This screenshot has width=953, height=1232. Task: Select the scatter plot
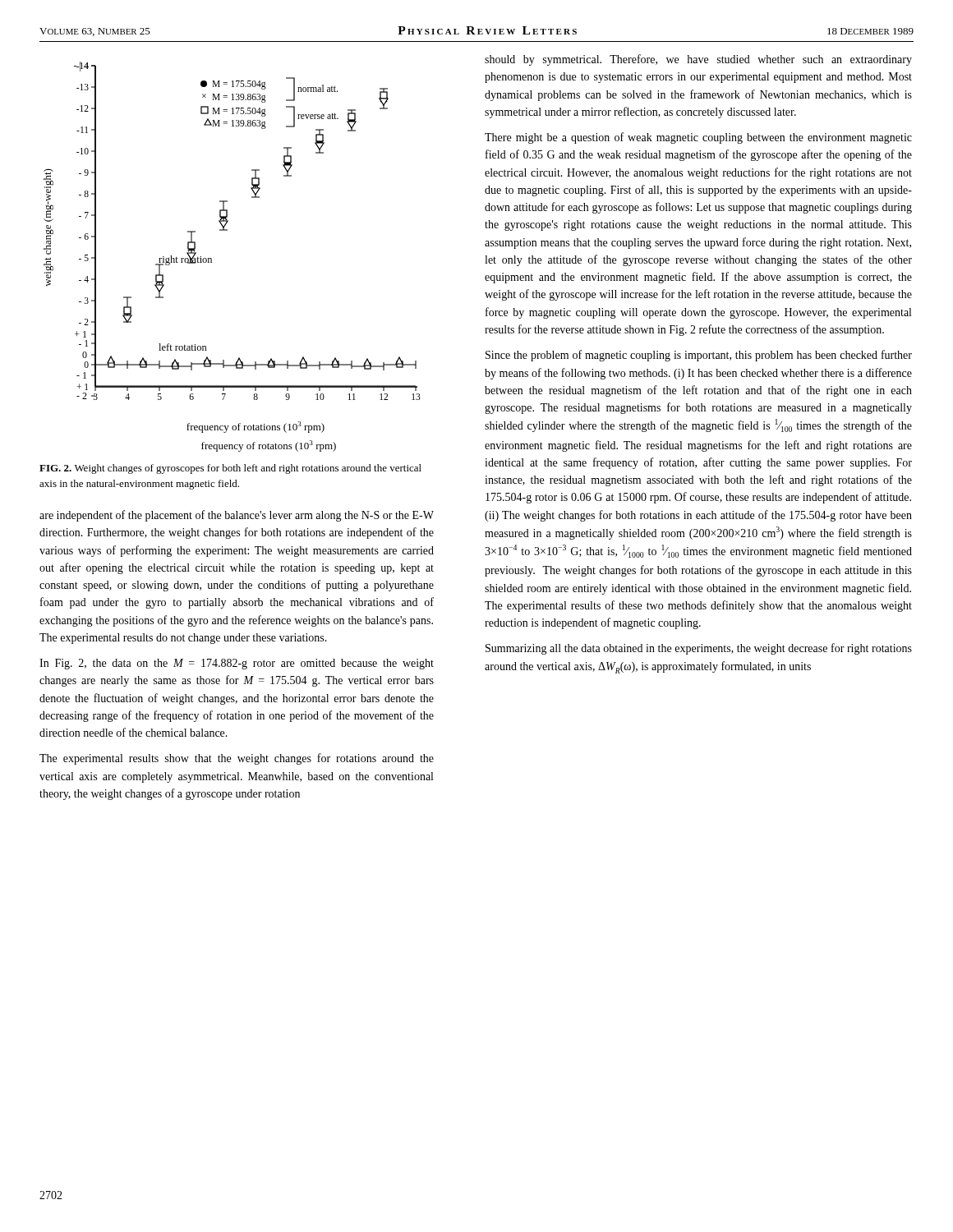point(241,244)
